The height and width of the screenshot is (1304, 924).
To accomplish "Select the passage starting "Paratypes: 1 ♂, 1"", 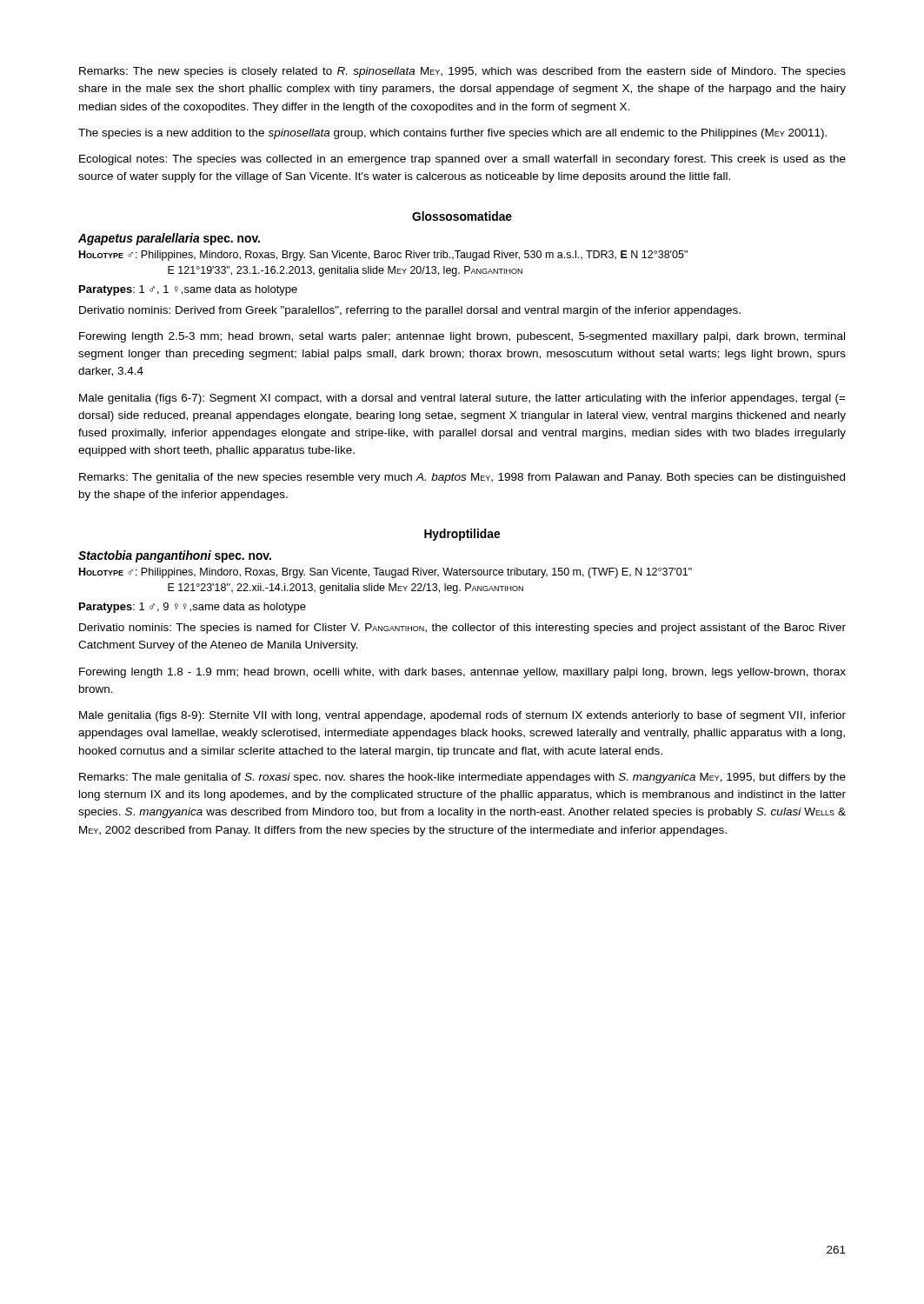I will click(188, 289).
